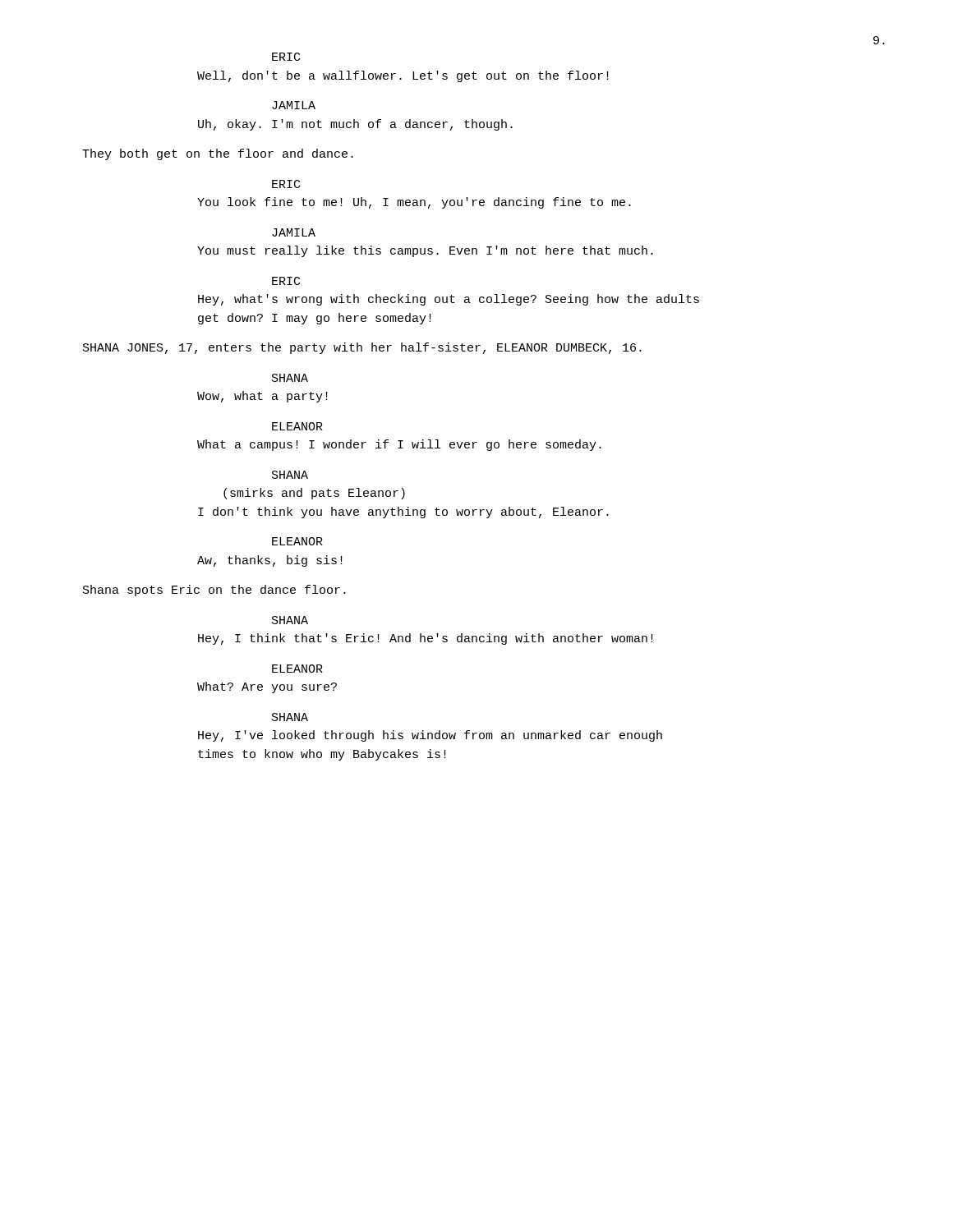This screenshot has height=1232, width=953.
Task: Click the passage that begins "JAMILA You must really like"
Action: pos(452,243)
